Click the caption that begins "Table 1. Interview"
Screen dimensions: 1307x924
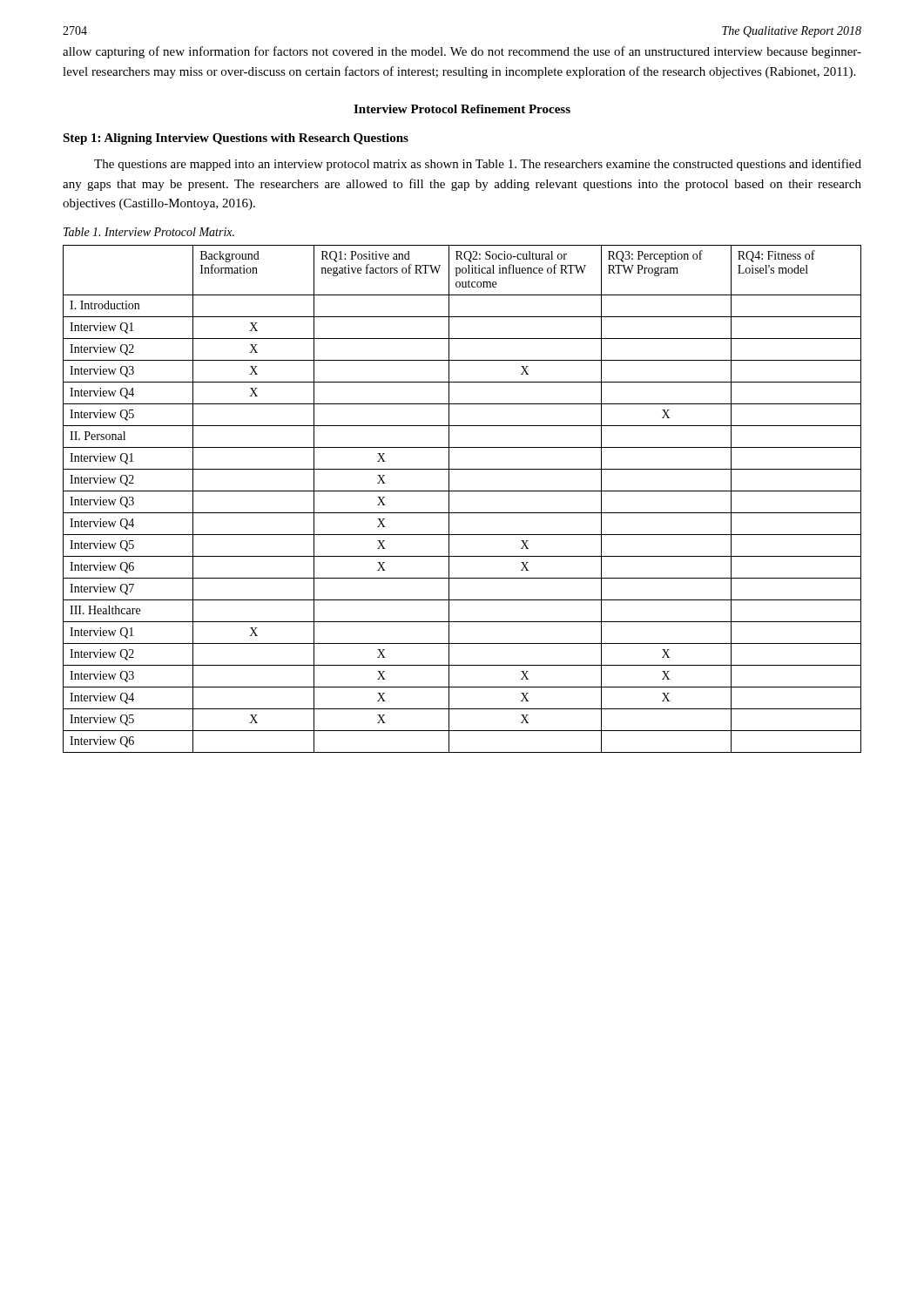pos(149,232)
